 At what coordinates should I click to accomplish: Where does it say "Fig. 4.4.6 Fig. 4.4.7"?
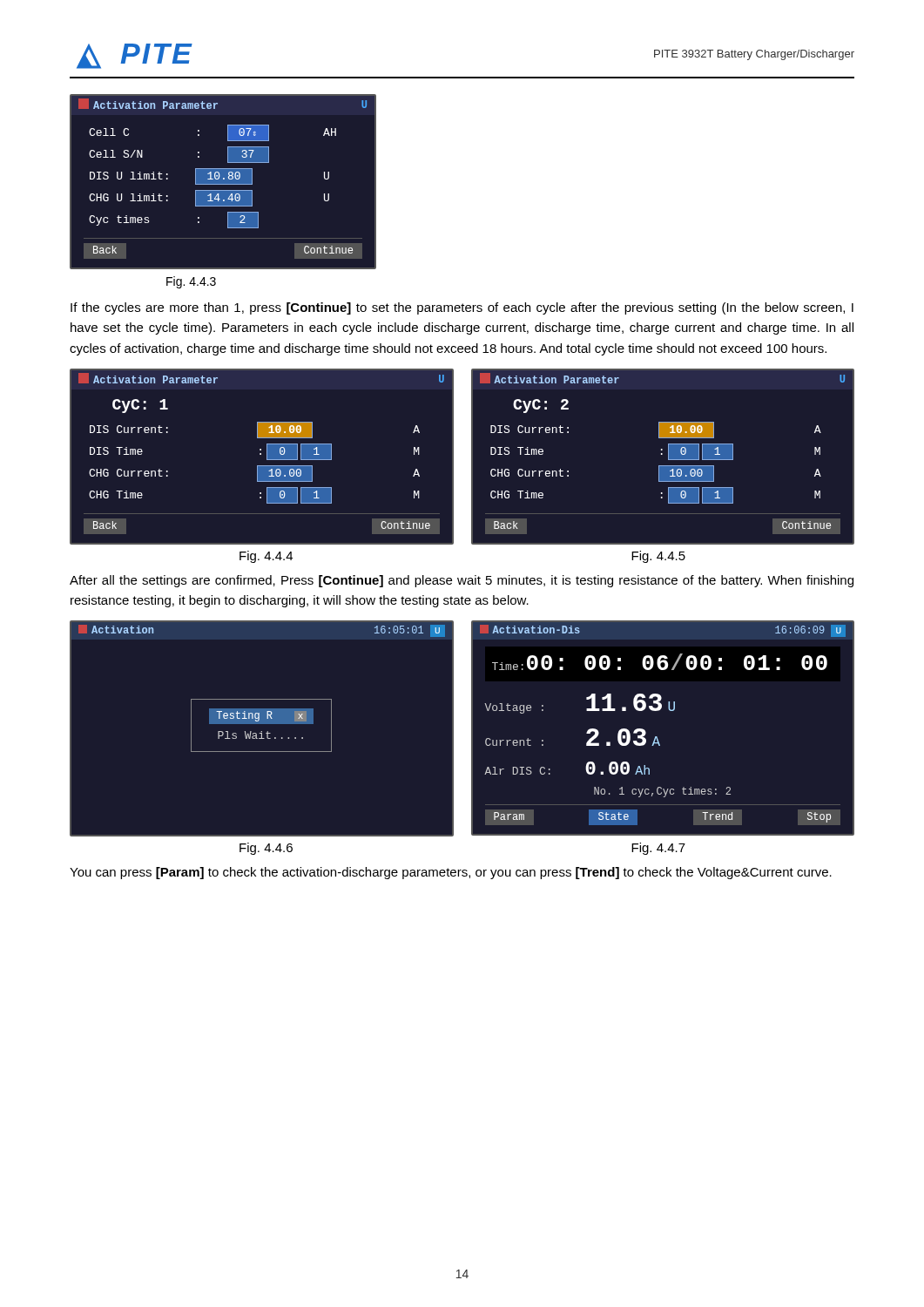[x=267, y=847]
